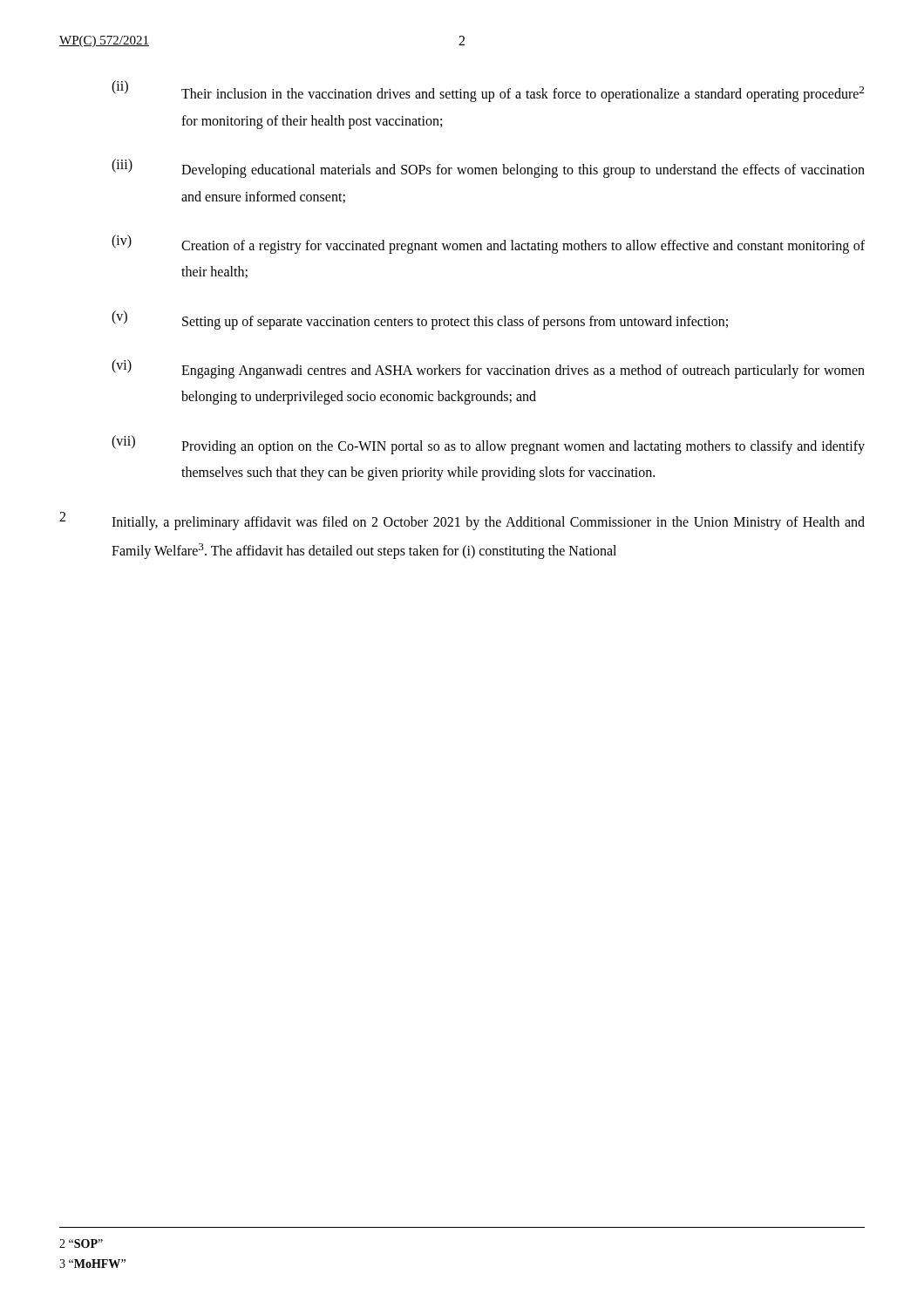Image resolution: width=924 pixels, height=1308 pixels.
Task: Select the block starting "(vii) Providing an option on the Co-WIN"
Action: pyautogui.click(x=488, y=460)
